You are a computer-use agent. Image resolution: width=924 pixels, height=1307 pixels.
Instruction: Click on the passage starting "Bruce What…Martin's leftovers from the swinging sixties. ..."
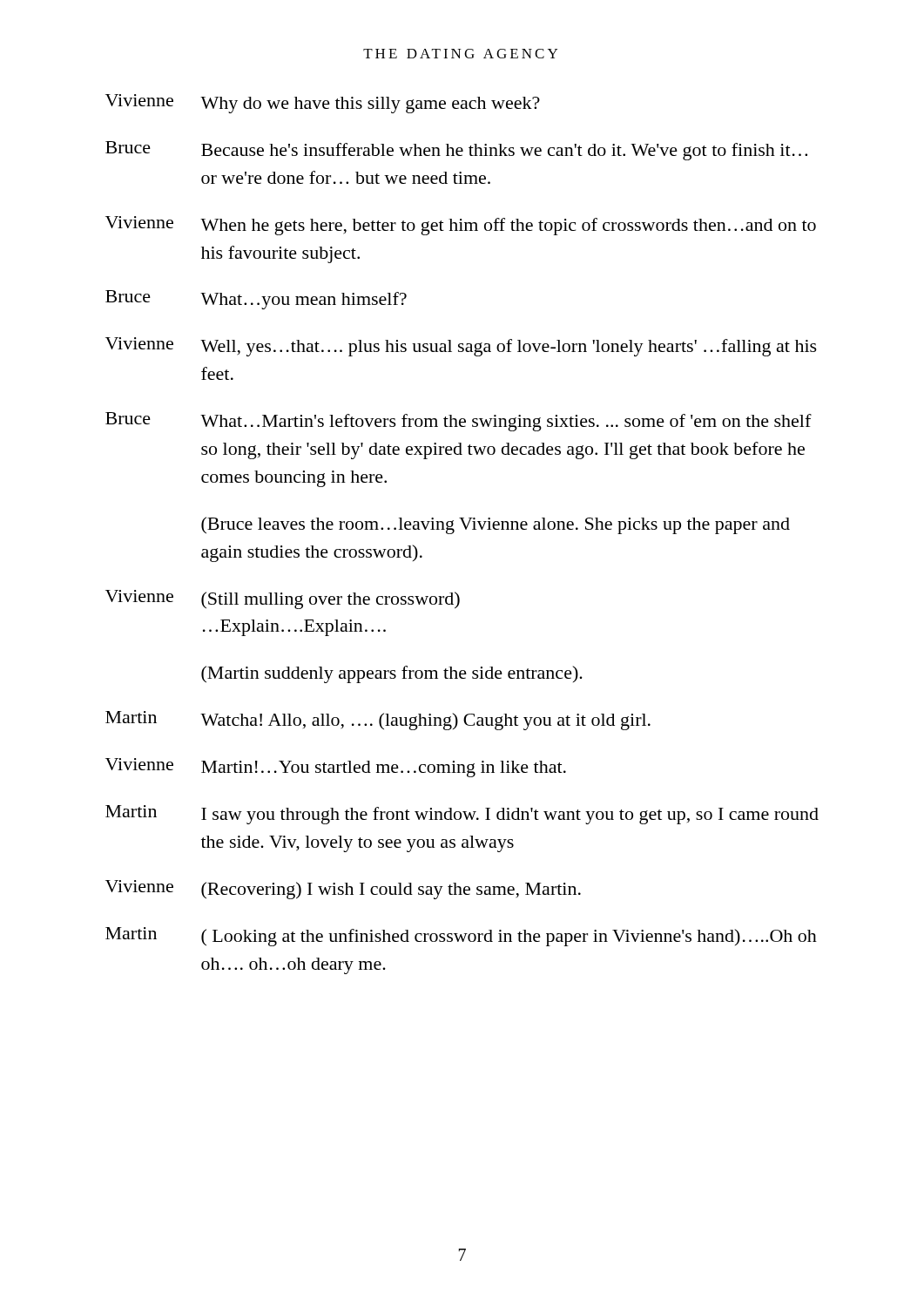pyautogui.click(x=462, y=449)
